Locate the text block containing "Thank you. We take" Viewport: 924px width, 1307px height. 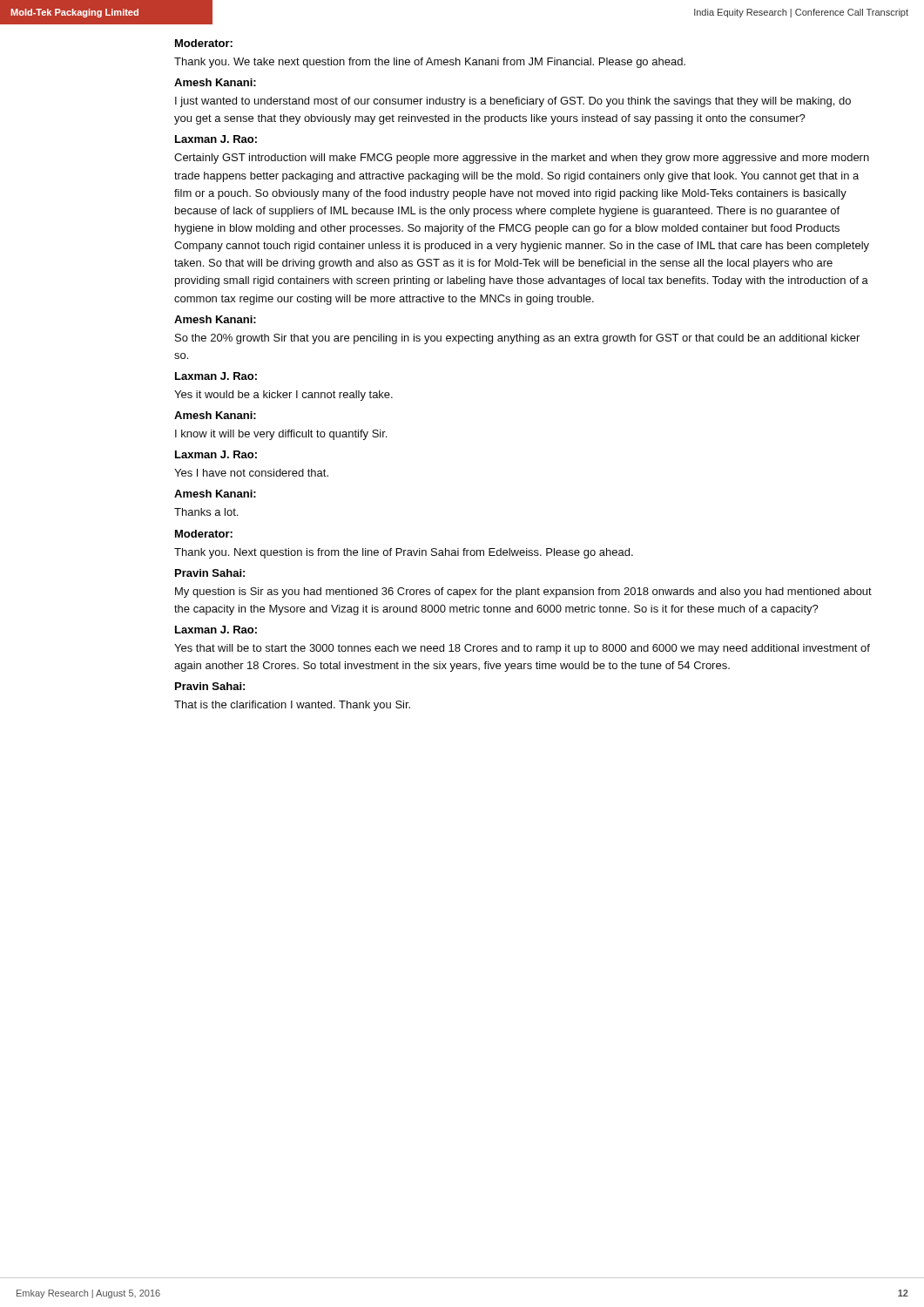(x=430, y=61)
